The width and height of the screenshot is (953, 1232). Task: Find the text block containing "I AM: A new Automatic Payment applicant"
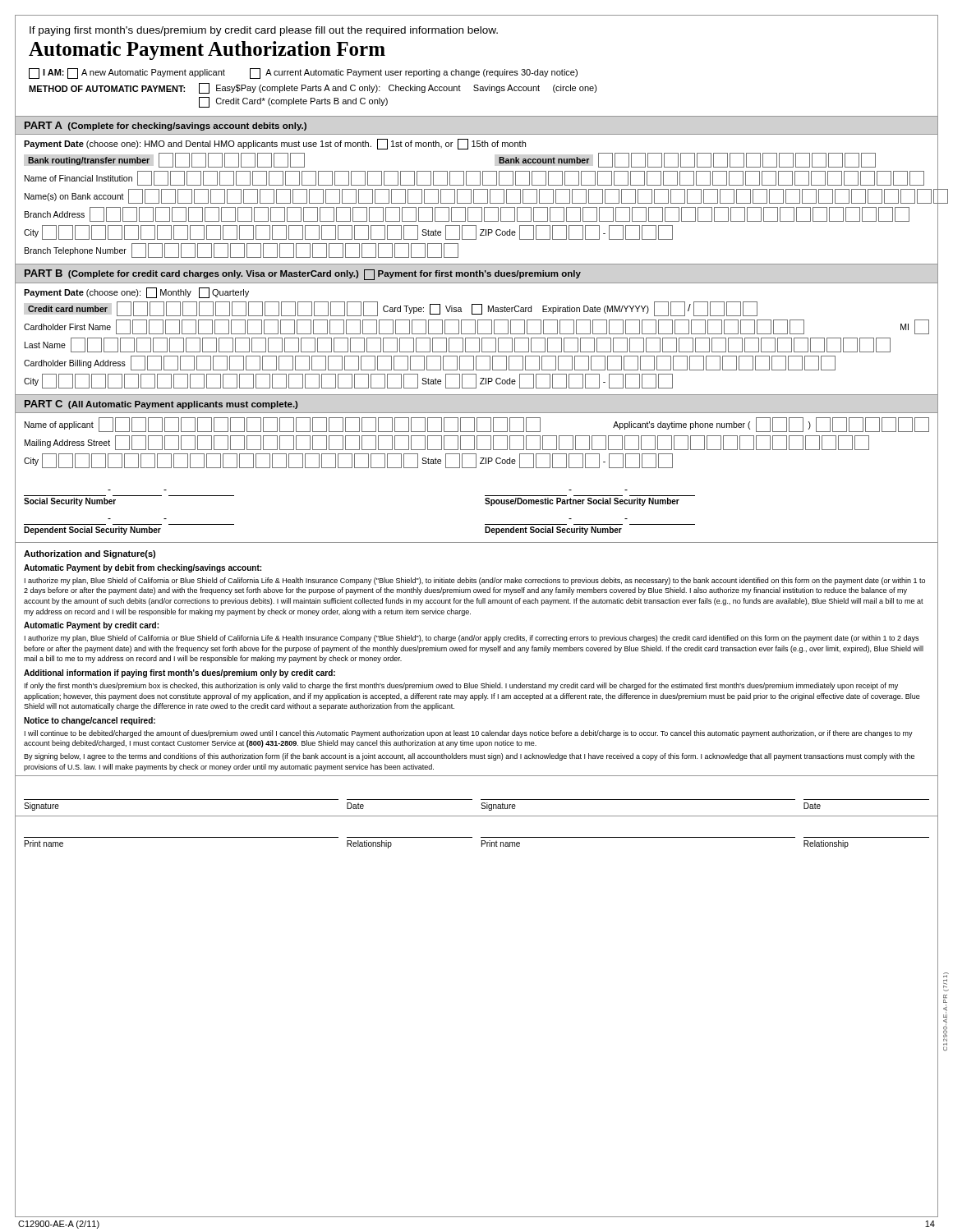pos(303,73)
